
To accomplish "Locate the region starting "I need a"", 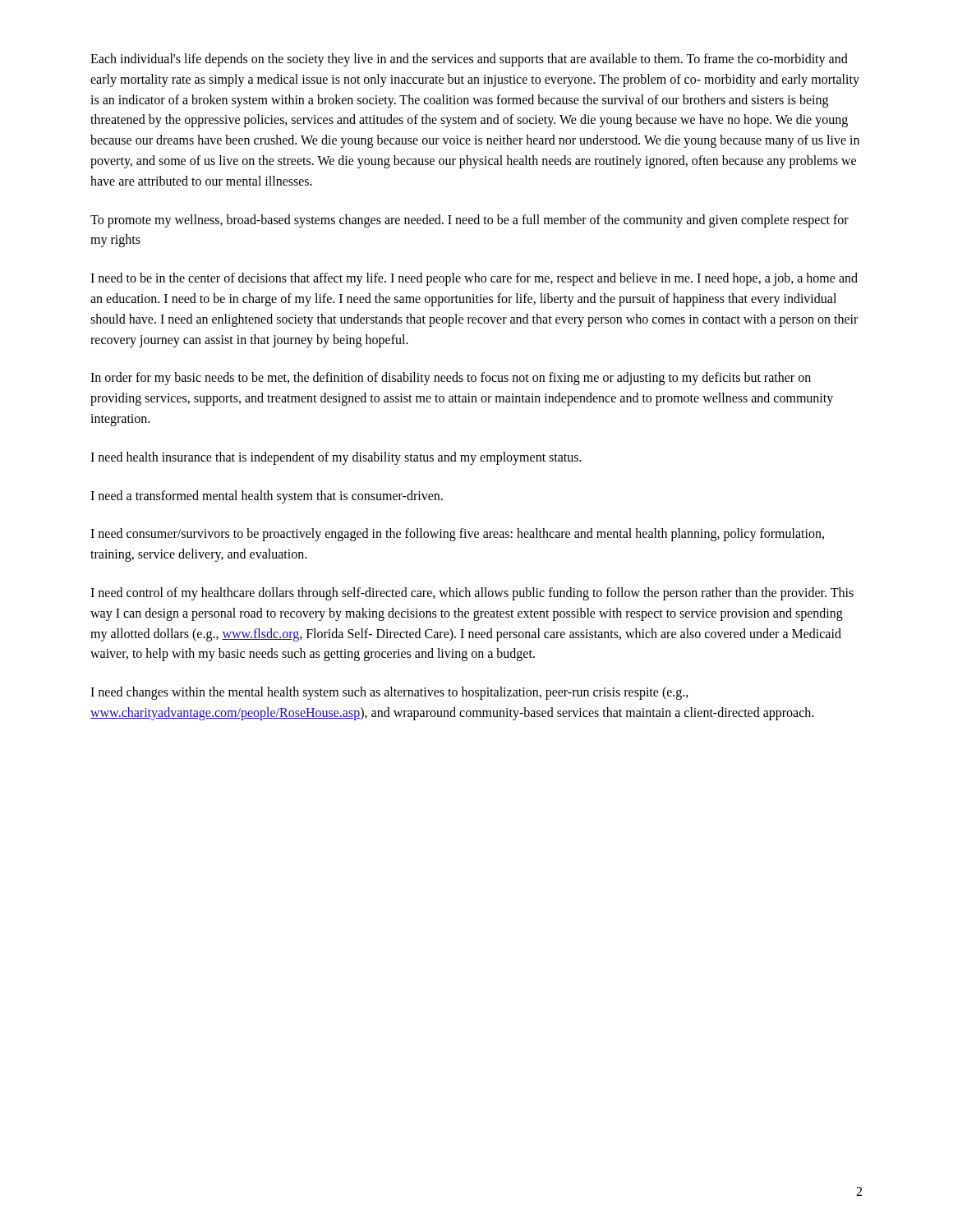I will [267, 495].
